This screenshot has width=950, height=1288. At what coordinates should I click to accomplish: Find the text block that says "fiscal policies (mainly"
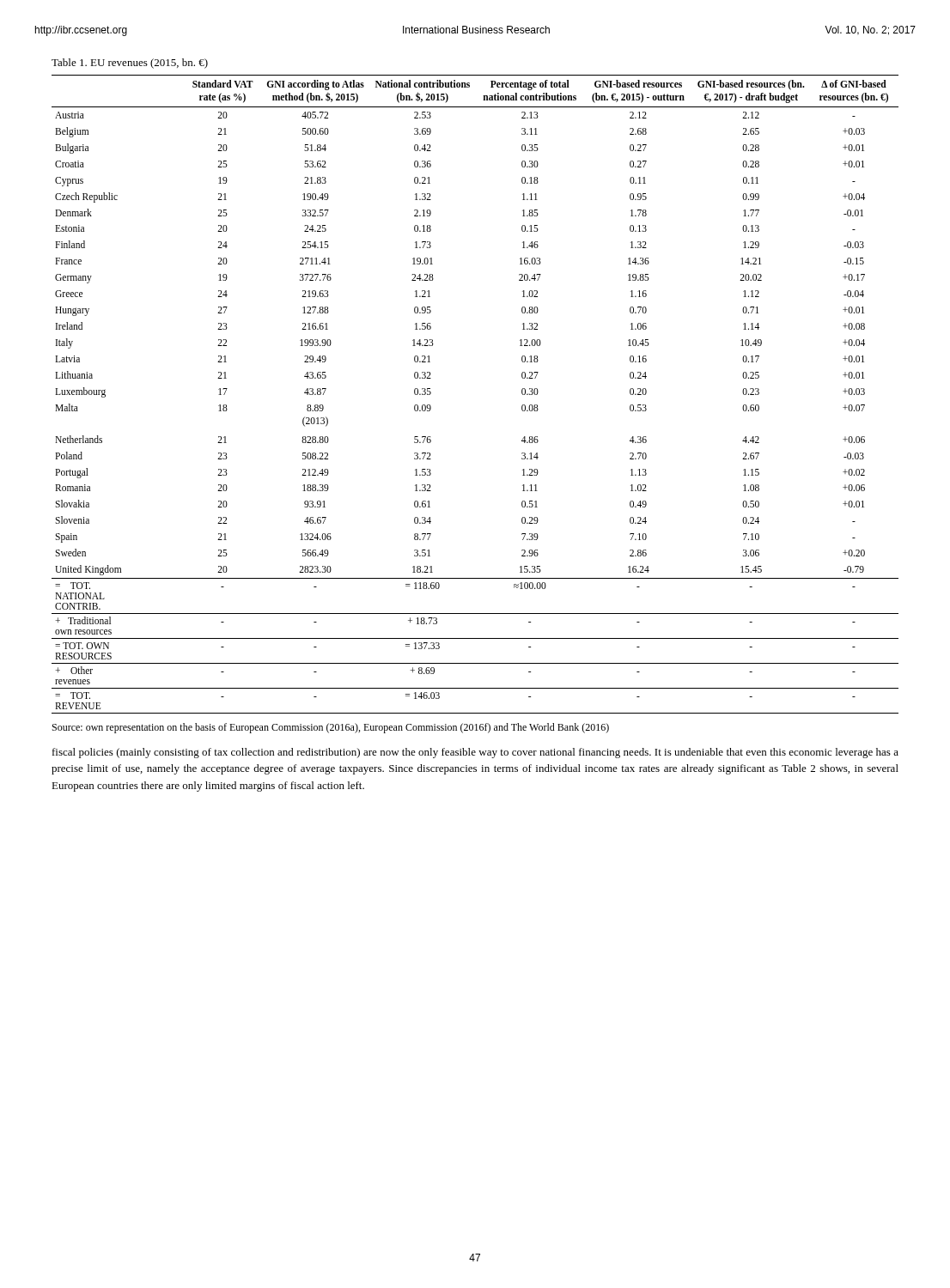tap(475, 768)
